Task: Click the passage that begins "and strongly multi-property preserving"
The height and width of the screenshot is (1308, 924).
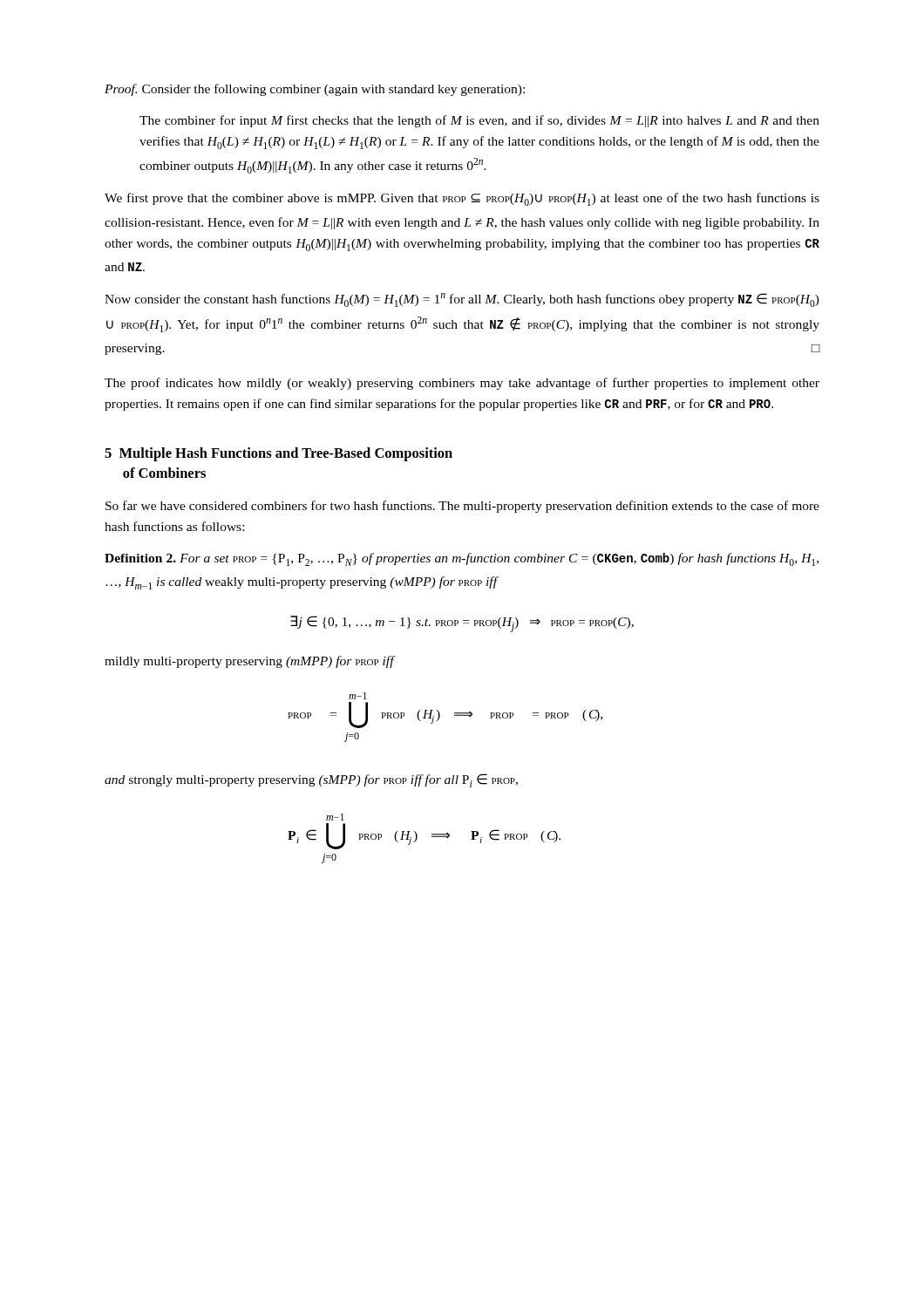Action: tap(312, 781)
